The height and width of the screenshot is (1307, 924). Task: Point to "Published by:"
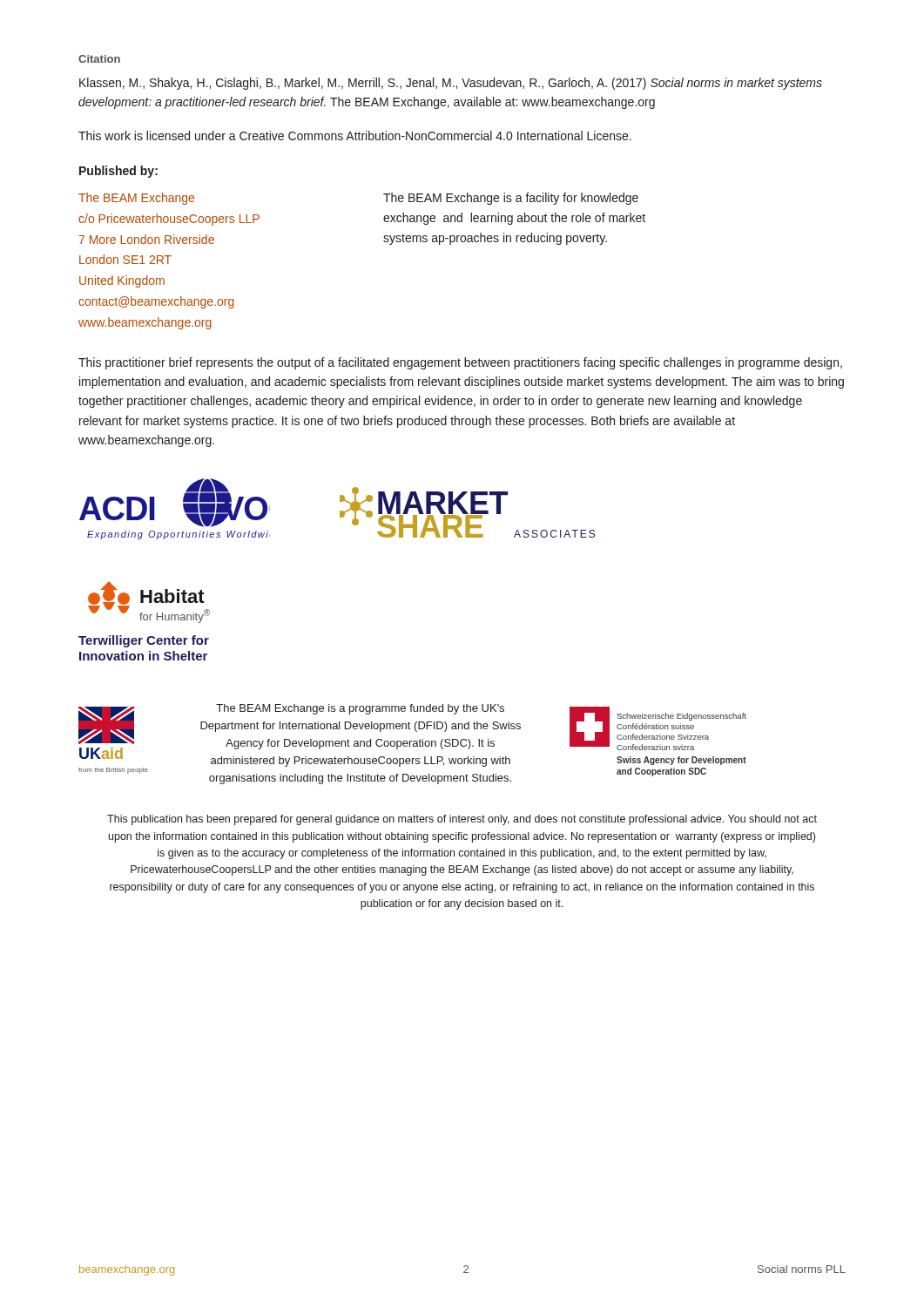click(x=118, y=171)
